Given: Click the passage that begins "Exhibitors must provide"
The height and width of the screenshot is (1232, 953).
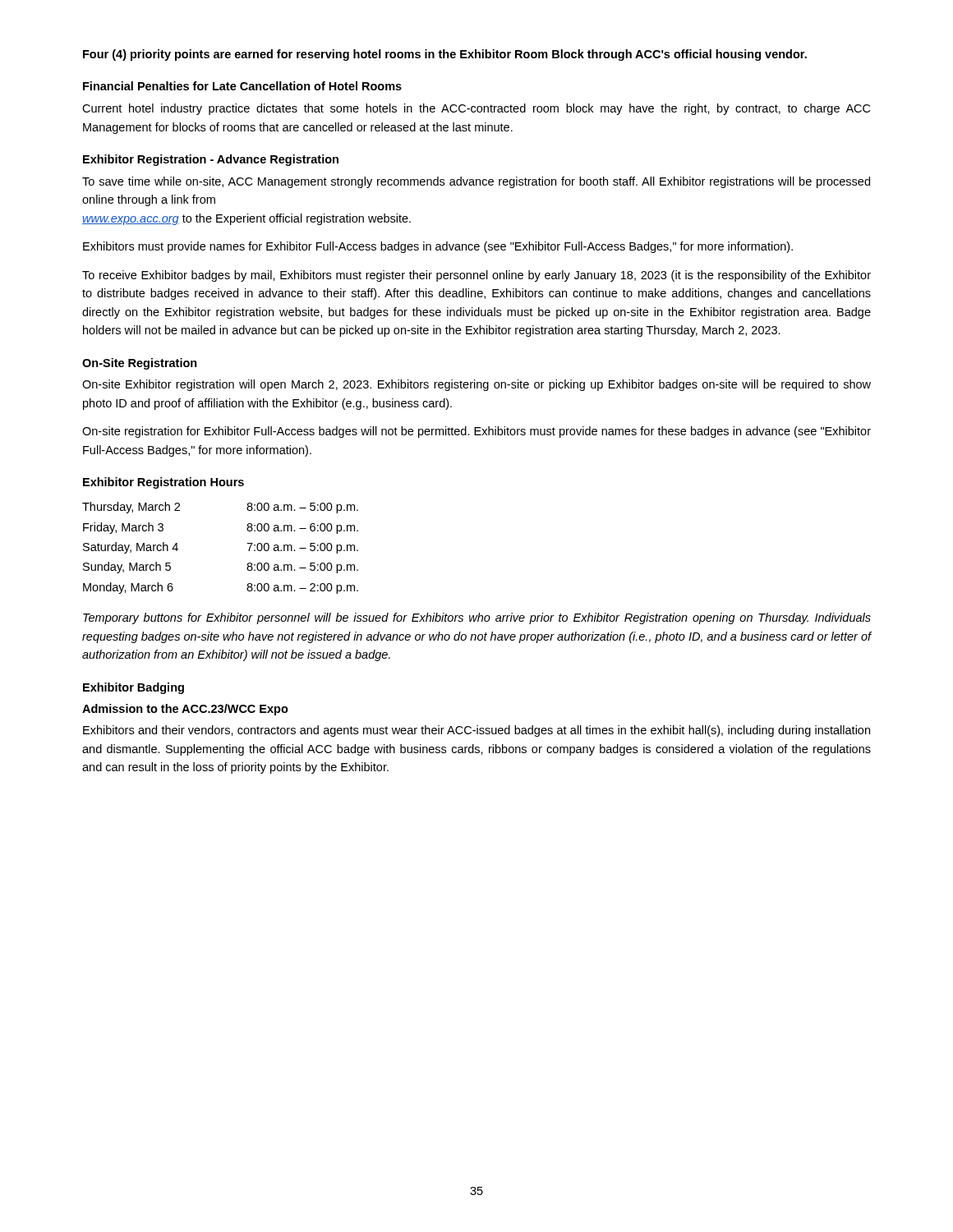Looking at the screenshot, I should (x=438, y=247).
